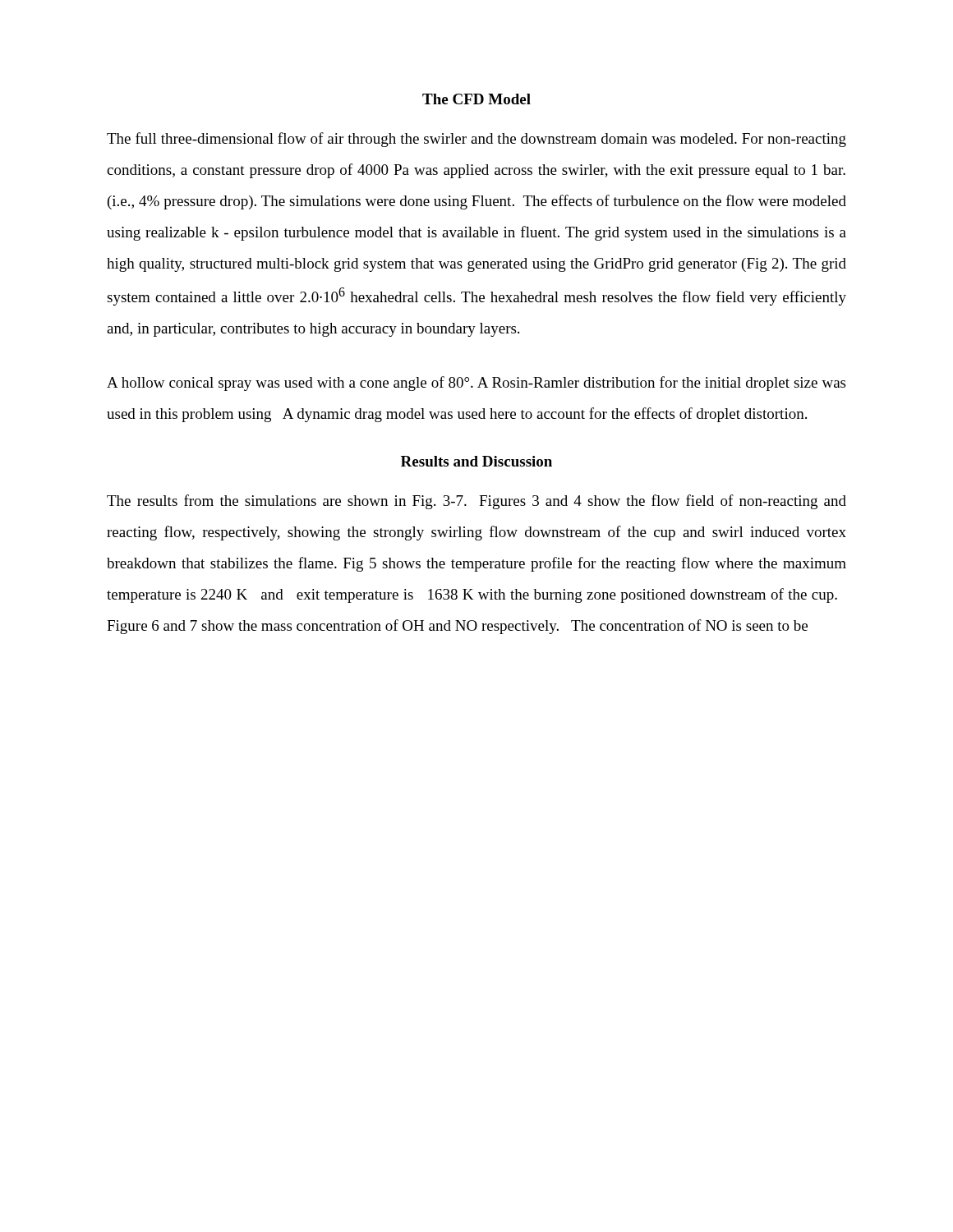Click the passage that begins "The full three-dimensional flow of air through"
Viewport: 953px width, 1232px height.
click(476, 233)
